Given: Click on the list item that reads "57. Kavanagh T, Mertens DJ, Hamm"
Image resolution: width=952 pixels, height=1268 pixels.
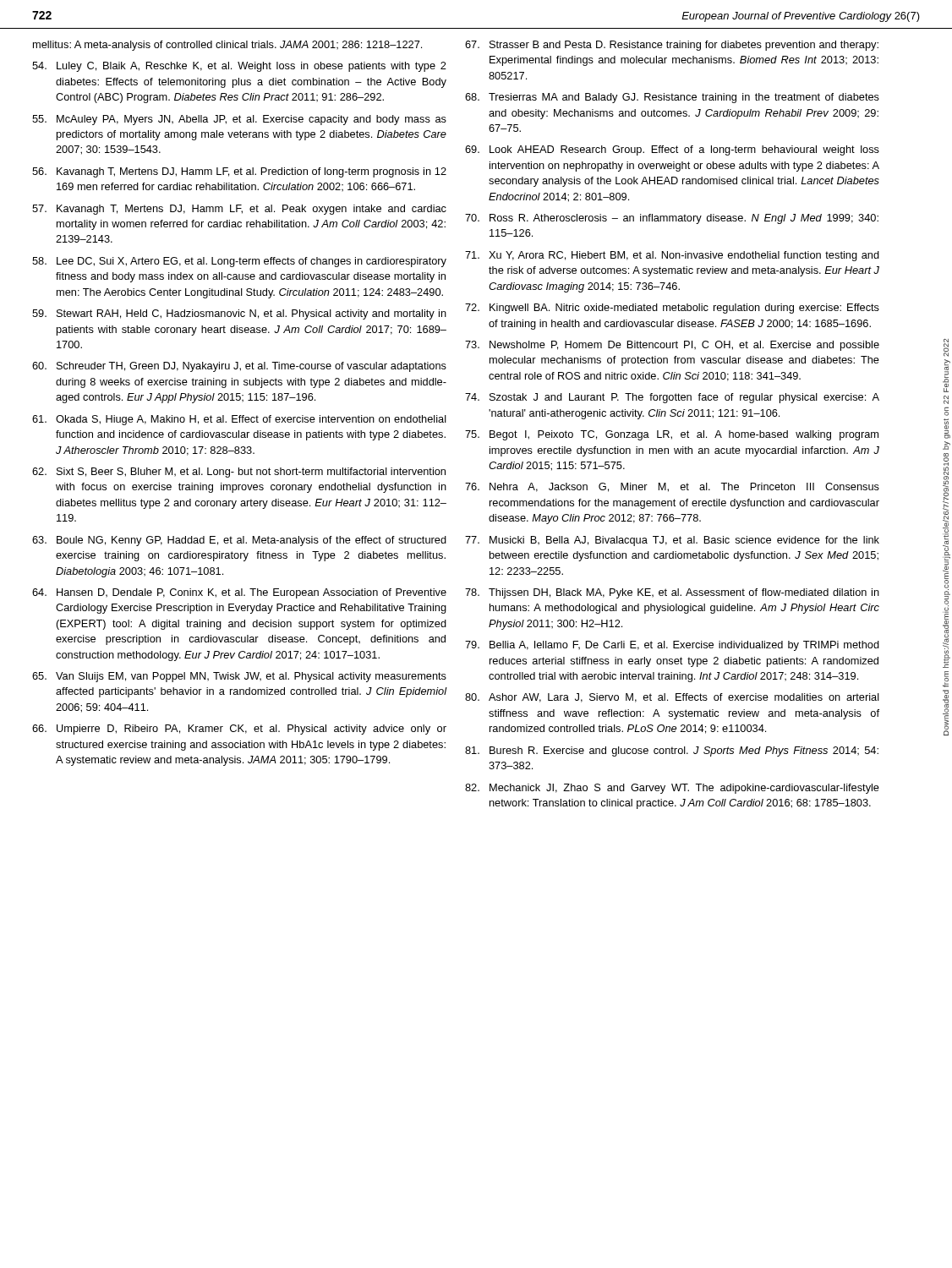Looking at the screenshot, I should click(239, 224).
